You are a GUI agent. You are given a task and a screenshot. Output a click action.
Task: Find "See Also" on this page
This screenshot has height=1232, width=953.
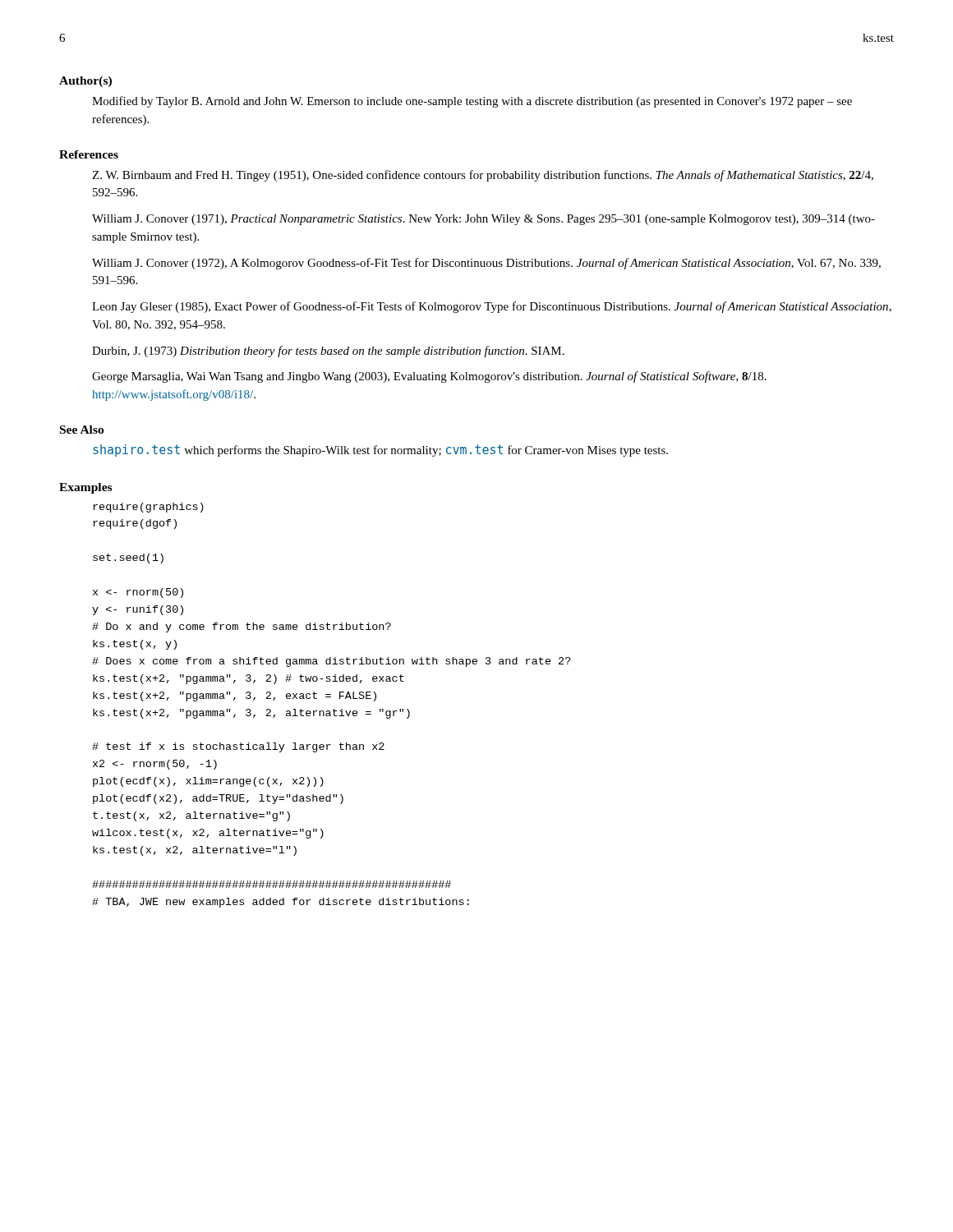pyautogui.click(x=82, y=429)
